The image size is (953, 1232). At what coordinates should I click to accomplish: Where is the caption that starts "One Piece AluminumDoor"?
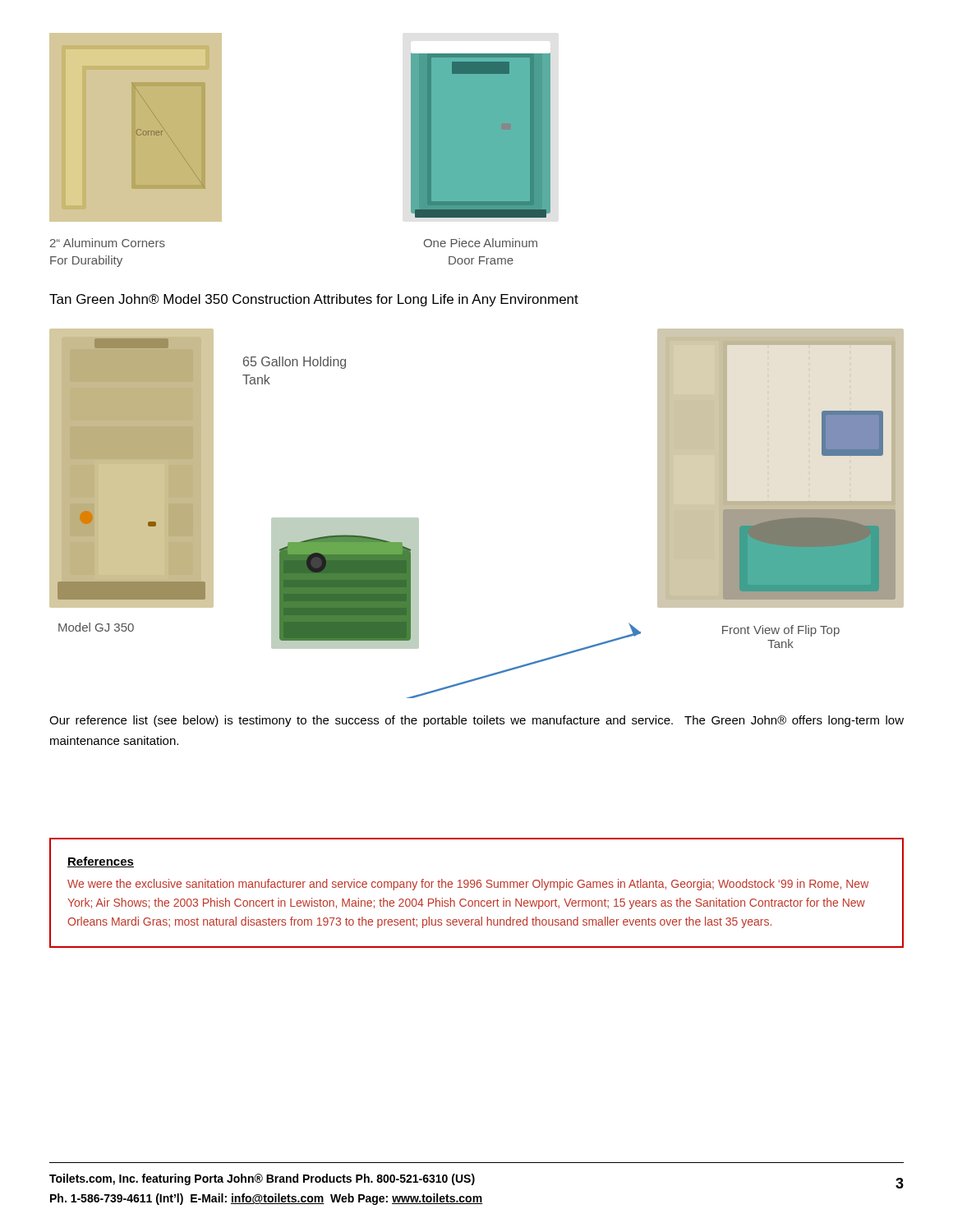point(481,251)
